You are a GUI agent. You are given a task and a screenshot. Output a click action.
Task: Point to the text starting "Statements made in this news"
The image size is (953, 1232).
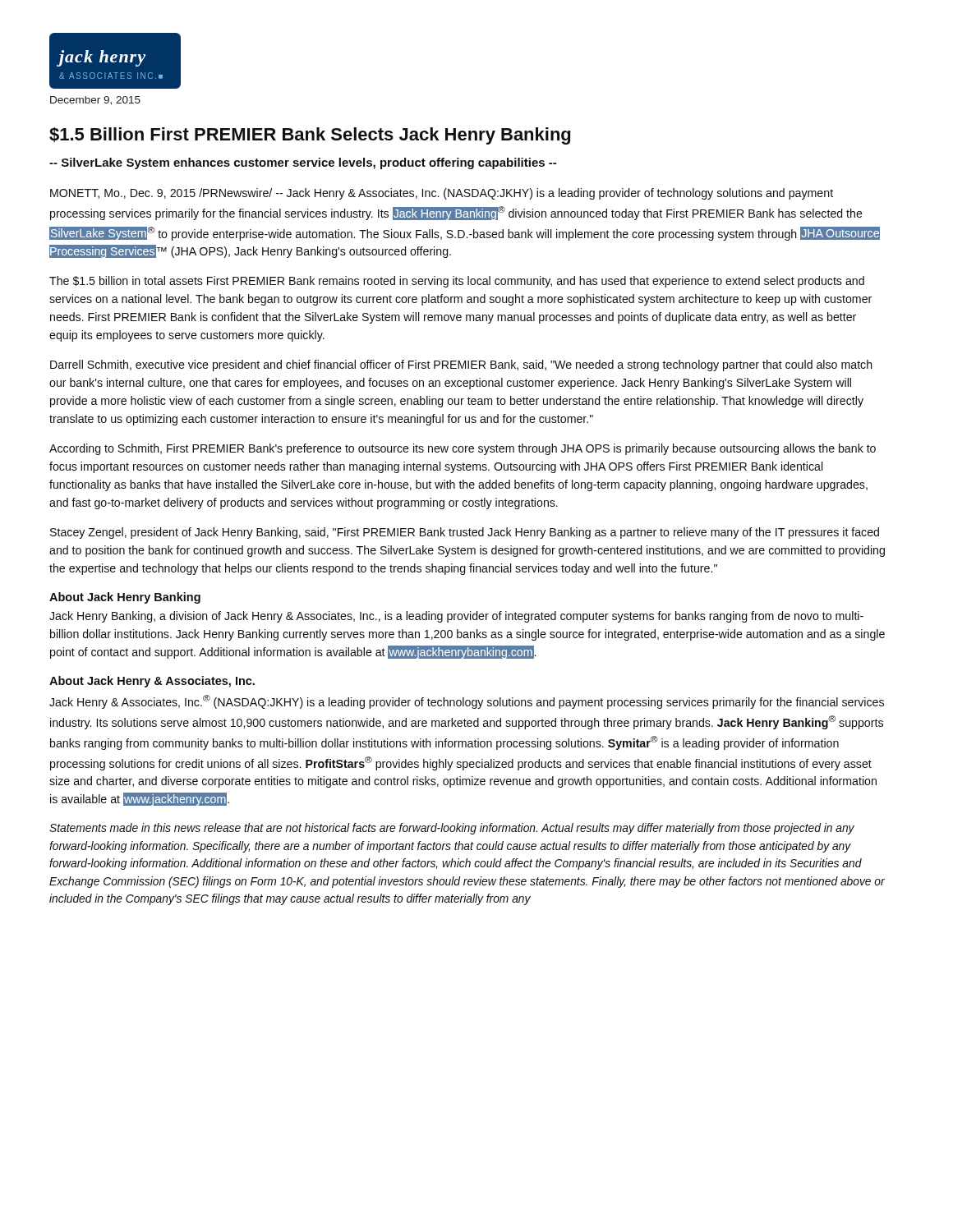[x=467, y=864]
